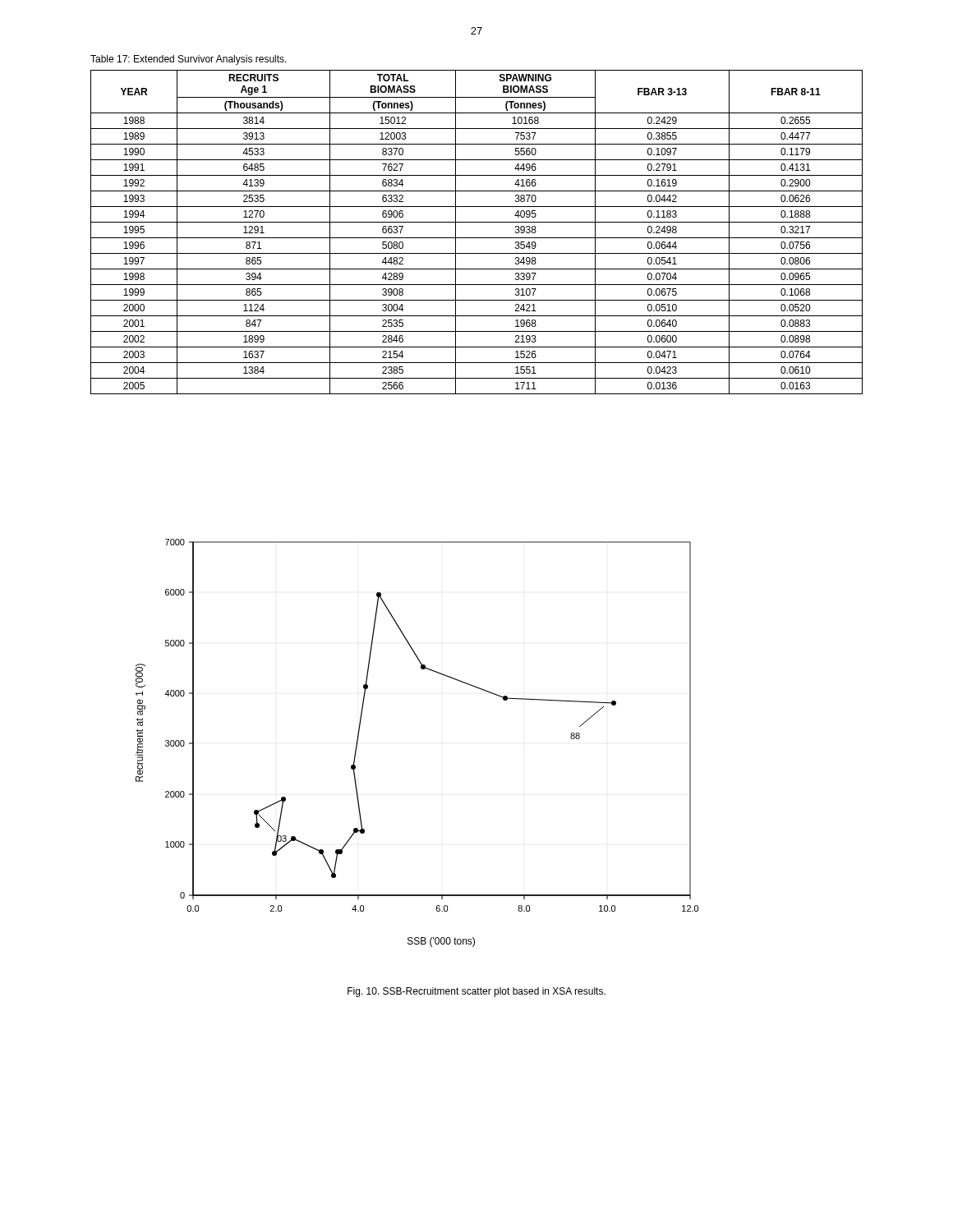The width and height of the screenshot is (953, 1232).
Task: Point to the text block starting "Fig. 10. SSB-Recruitment"
Action: pos(476,991)
